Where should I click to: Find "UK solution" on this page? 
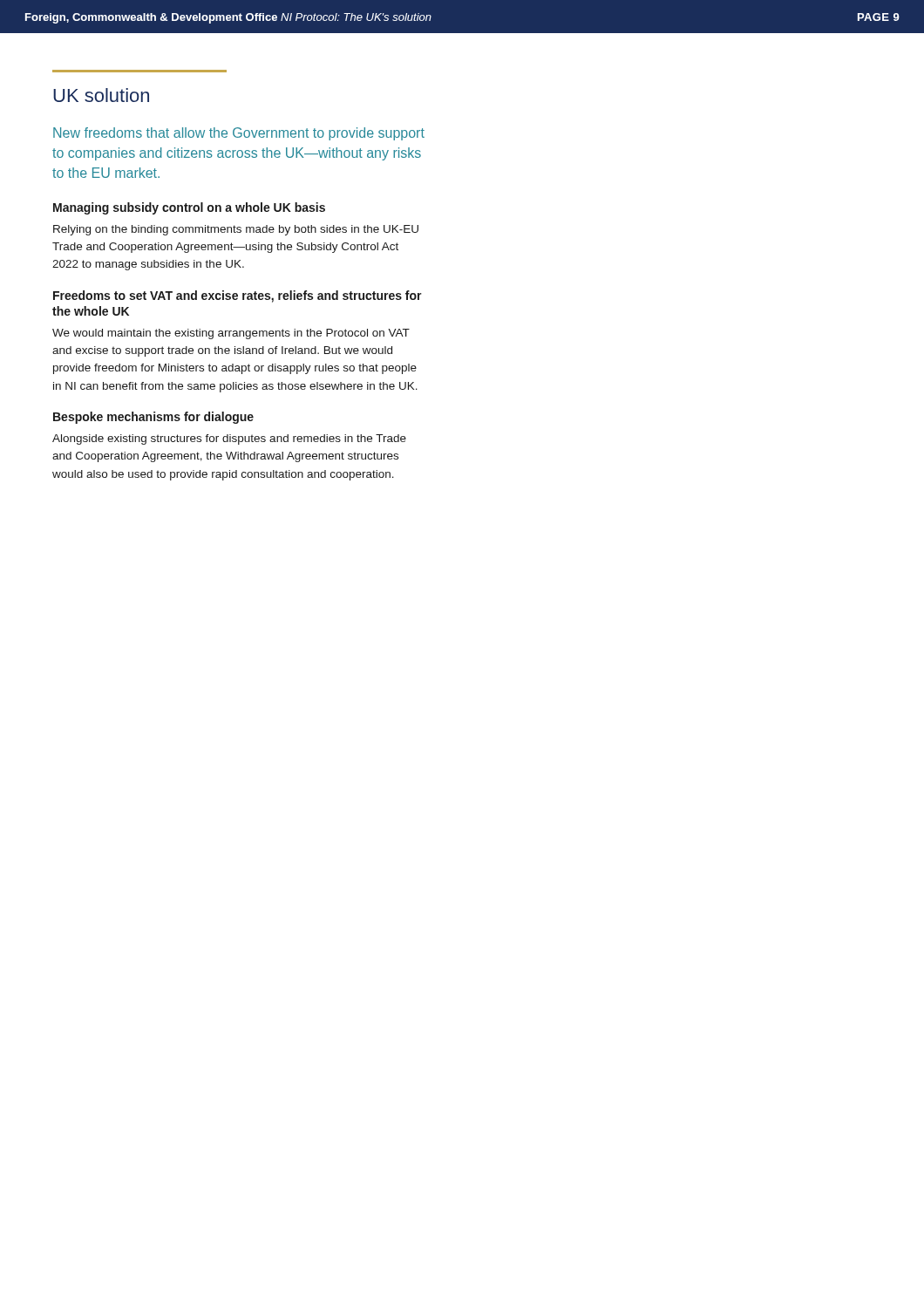coord(101,95)
